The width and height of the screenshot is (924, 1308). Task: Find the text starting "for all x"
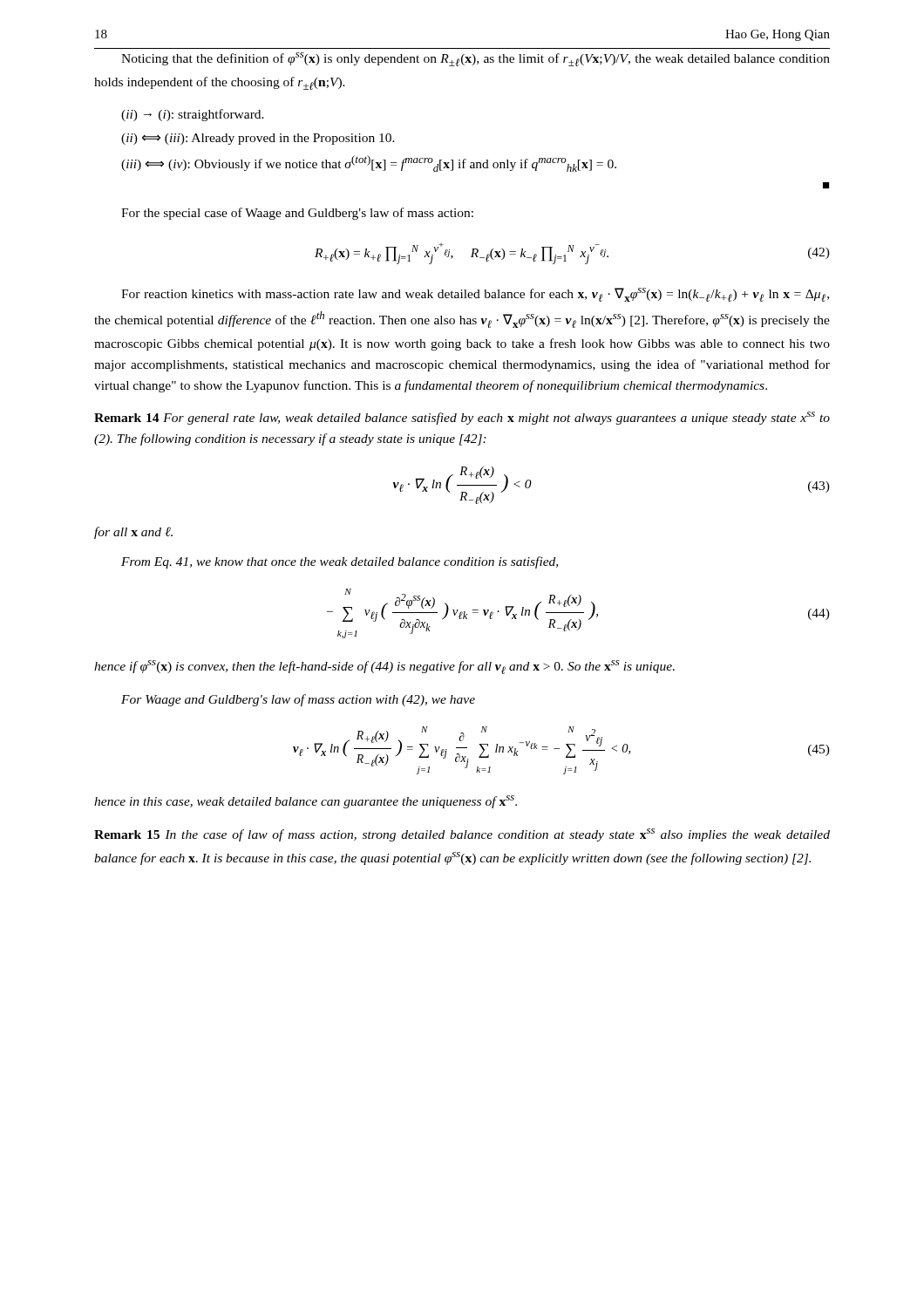coord(133,533)
